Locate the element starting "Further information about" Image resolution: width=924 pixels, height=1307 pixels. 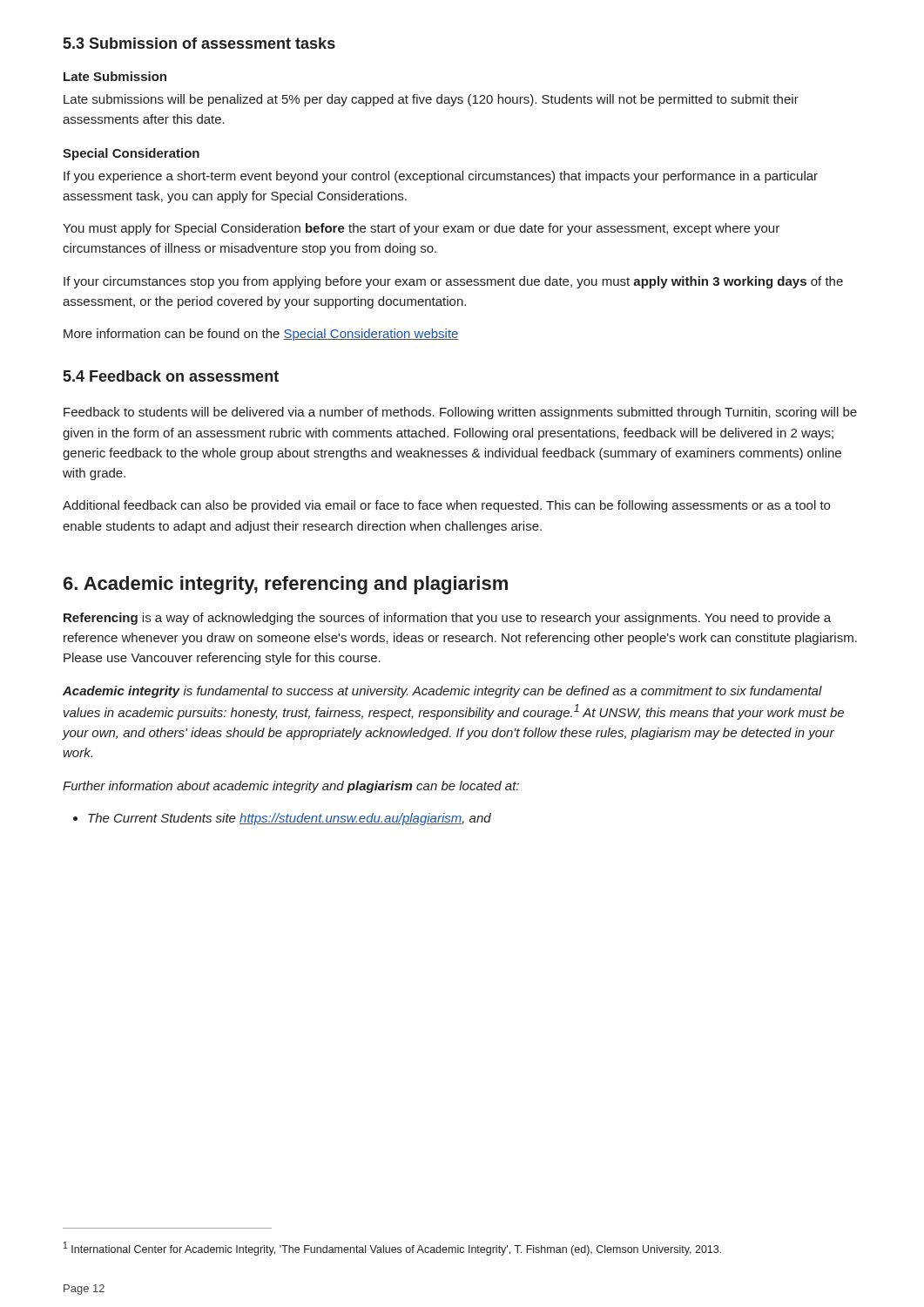click(462, 785)
